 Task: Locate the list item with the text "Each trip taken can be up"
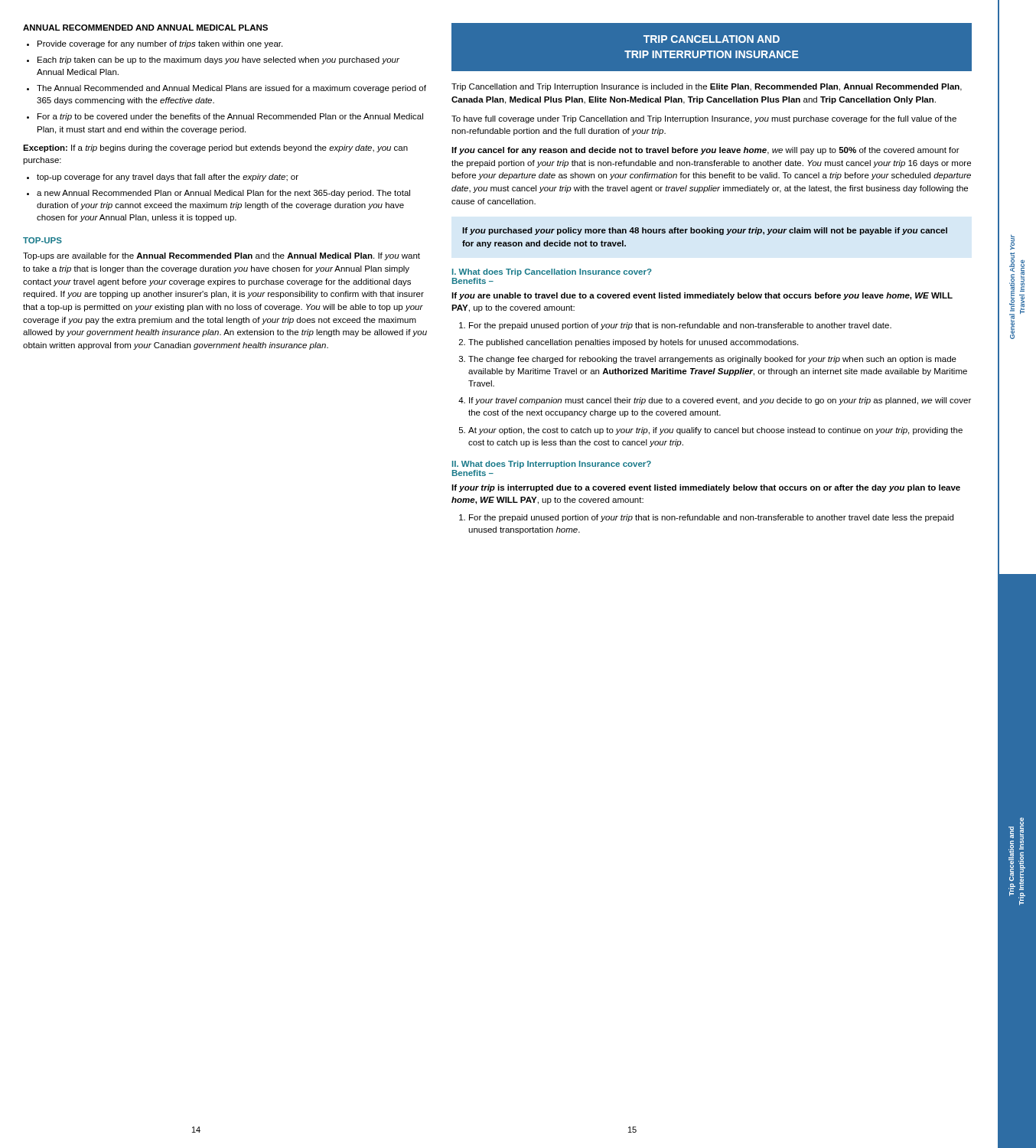[218, 66]
